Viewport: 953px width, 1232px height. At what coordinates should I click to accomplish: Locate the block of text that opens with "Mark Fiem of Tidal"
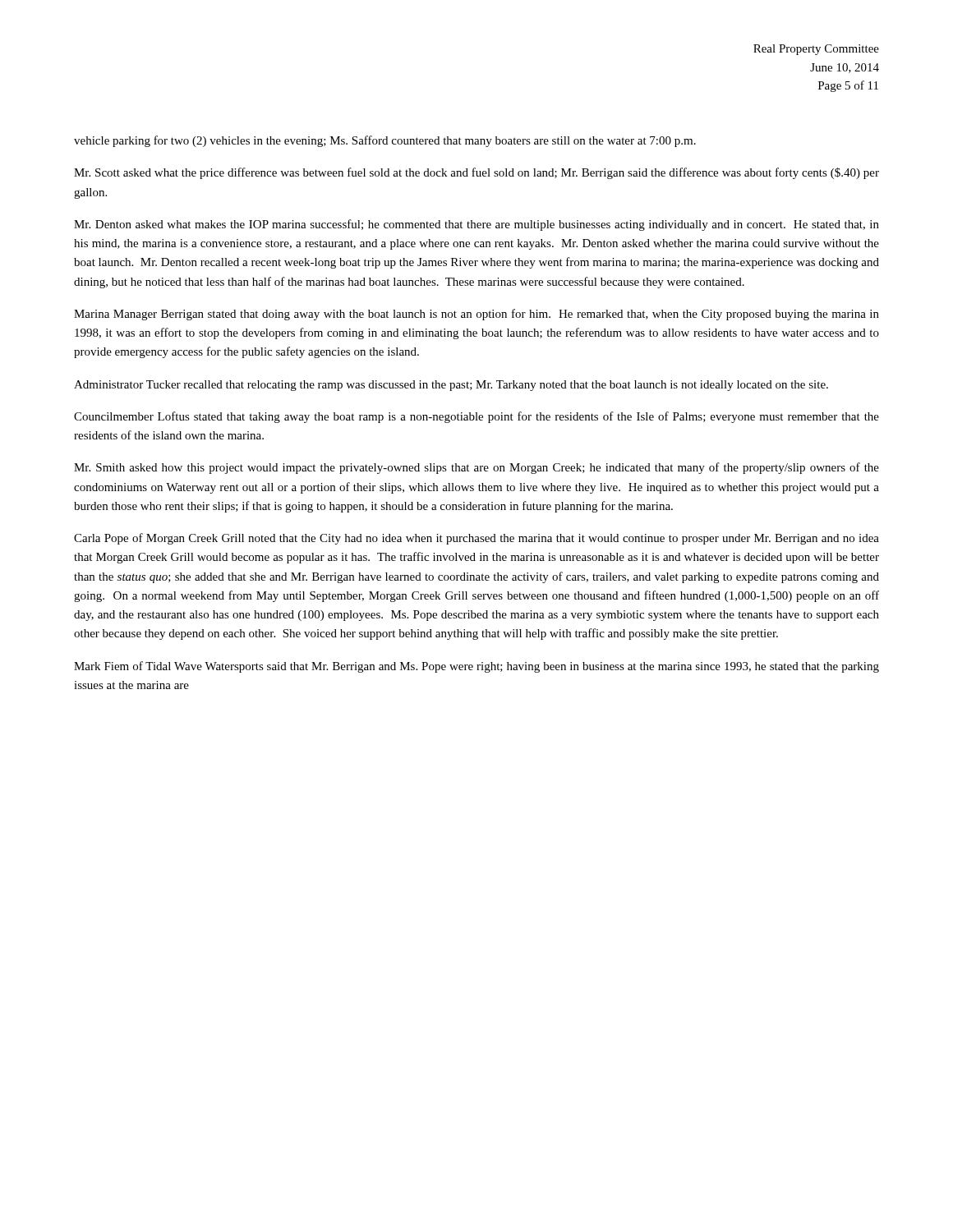(476, 676)
